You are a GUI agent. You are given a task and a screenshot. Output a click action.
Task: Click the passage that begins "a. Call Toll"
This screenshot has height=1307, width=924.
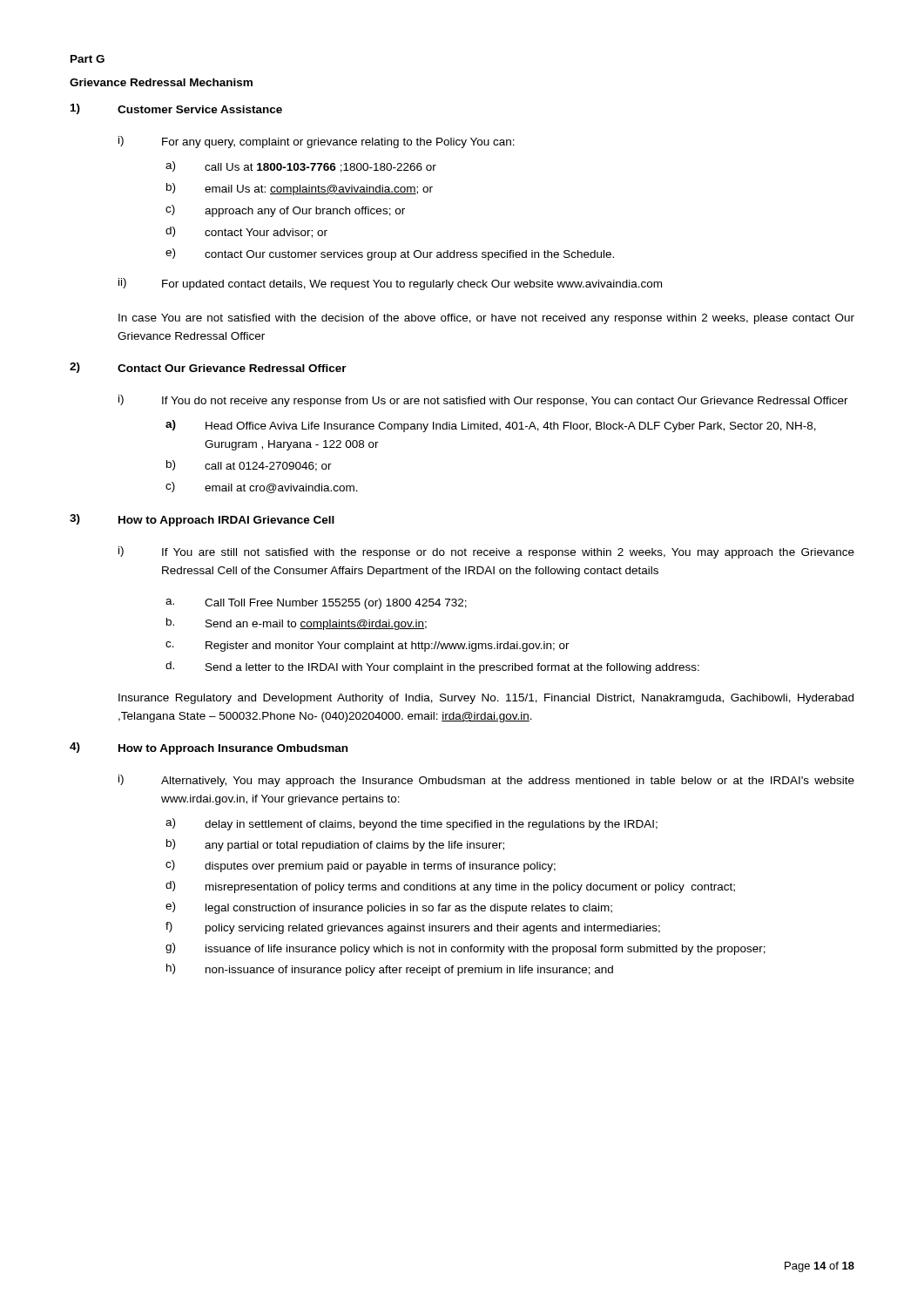[x=316, y=604]
